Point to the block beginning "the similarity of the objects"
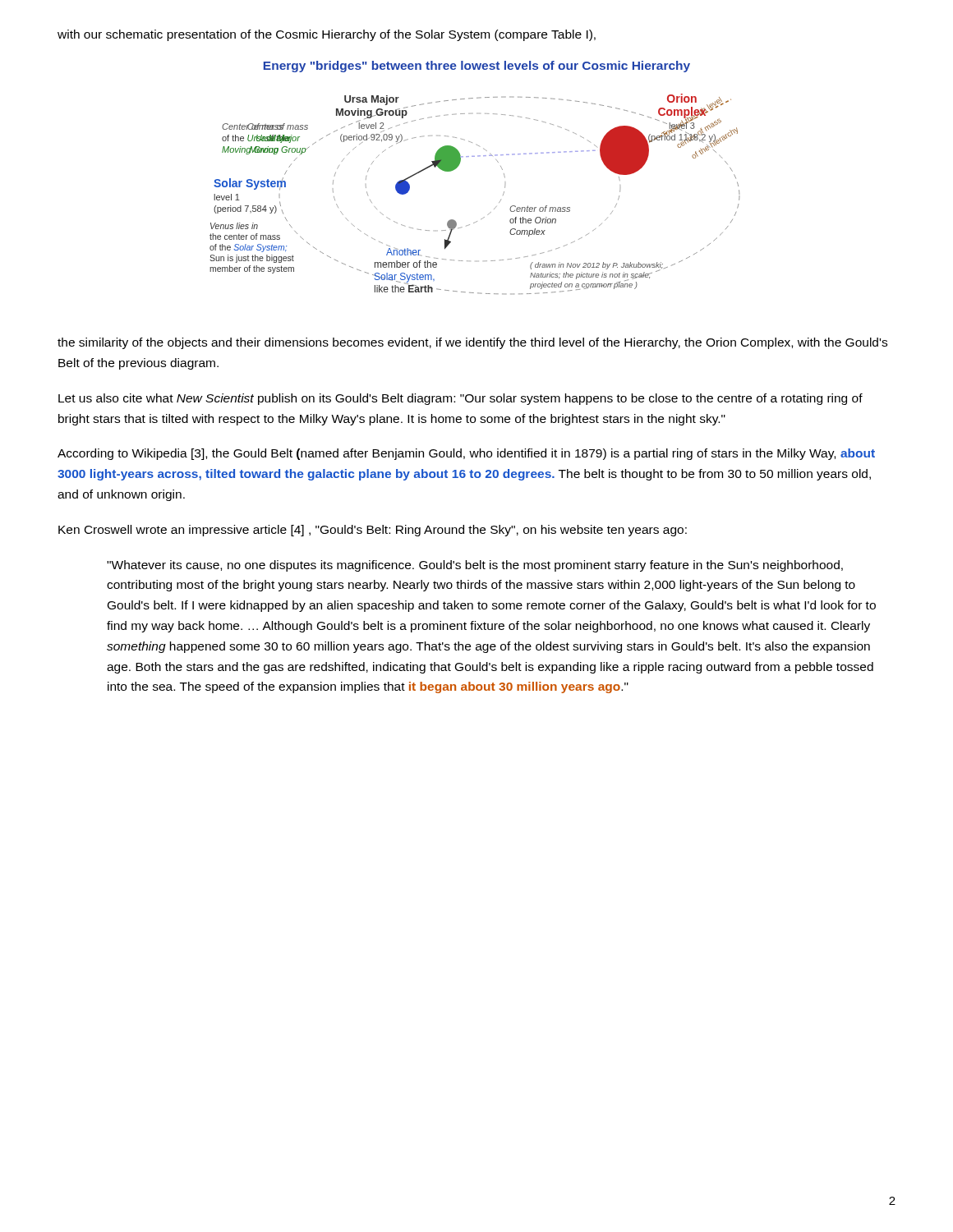Screen dimensions: 1232x953 473,352
